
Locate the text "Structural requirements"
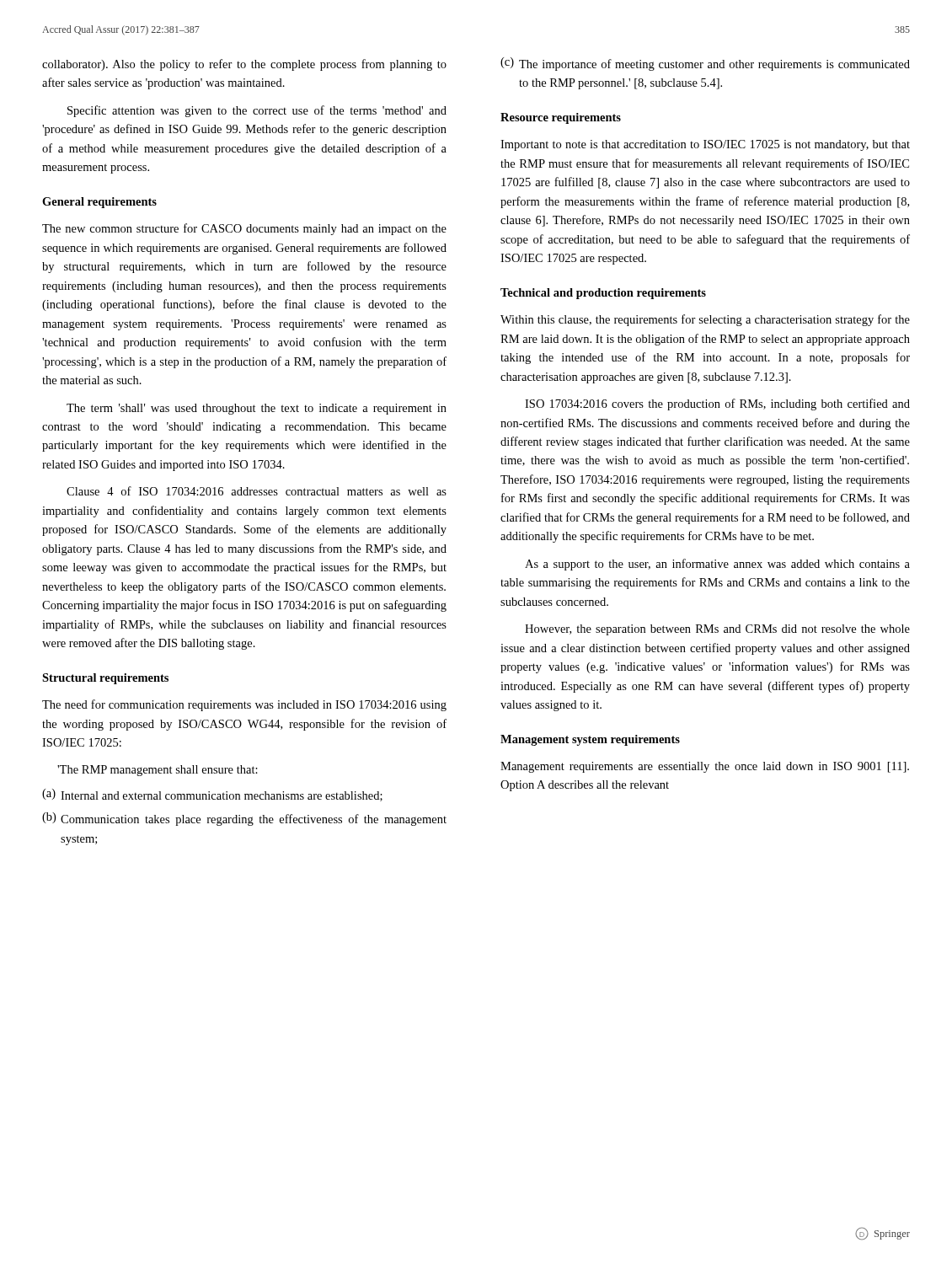click(x=105, y=679)
